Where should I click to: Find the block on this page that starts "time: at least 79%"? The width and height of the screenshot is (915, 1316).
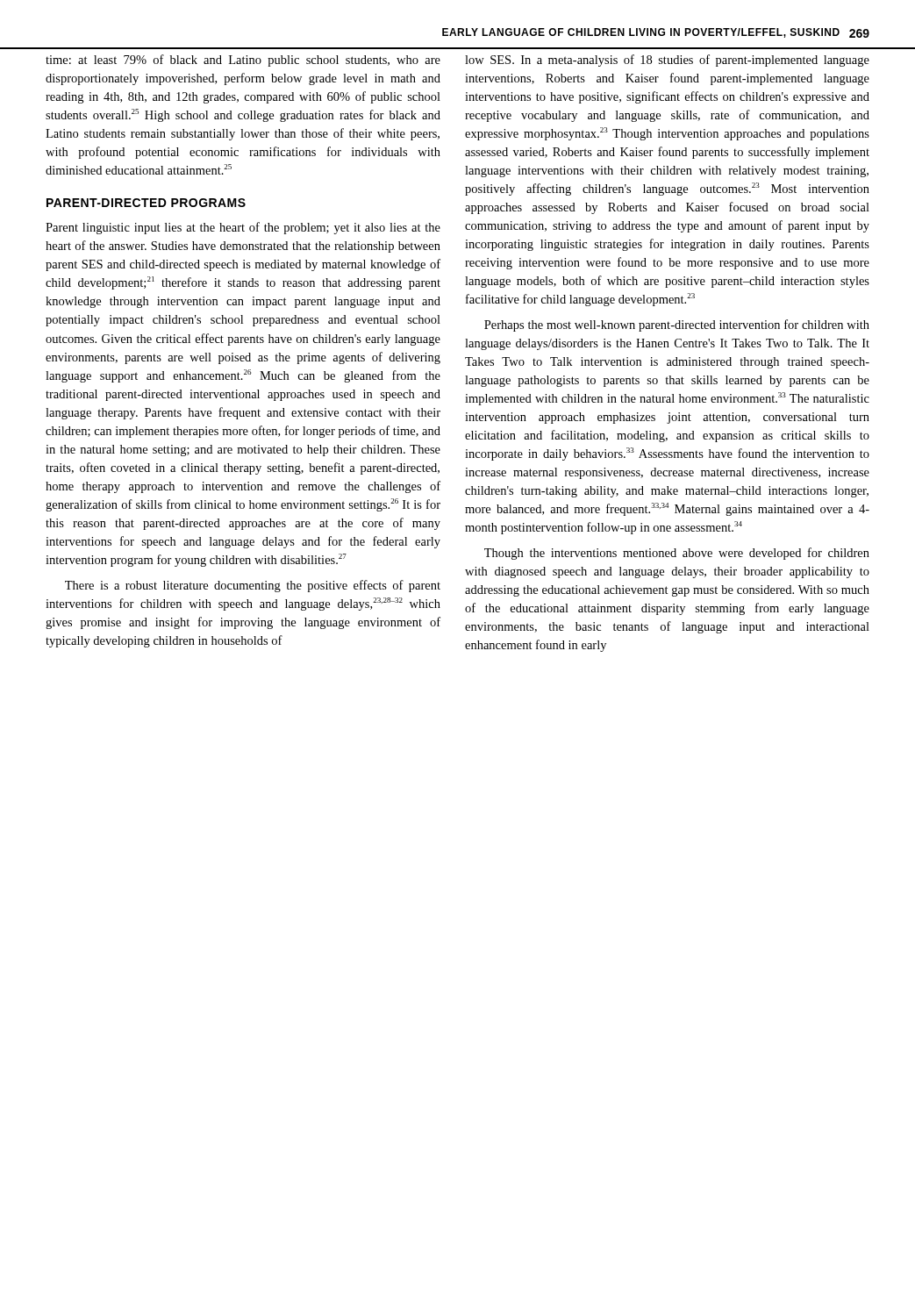243,115
